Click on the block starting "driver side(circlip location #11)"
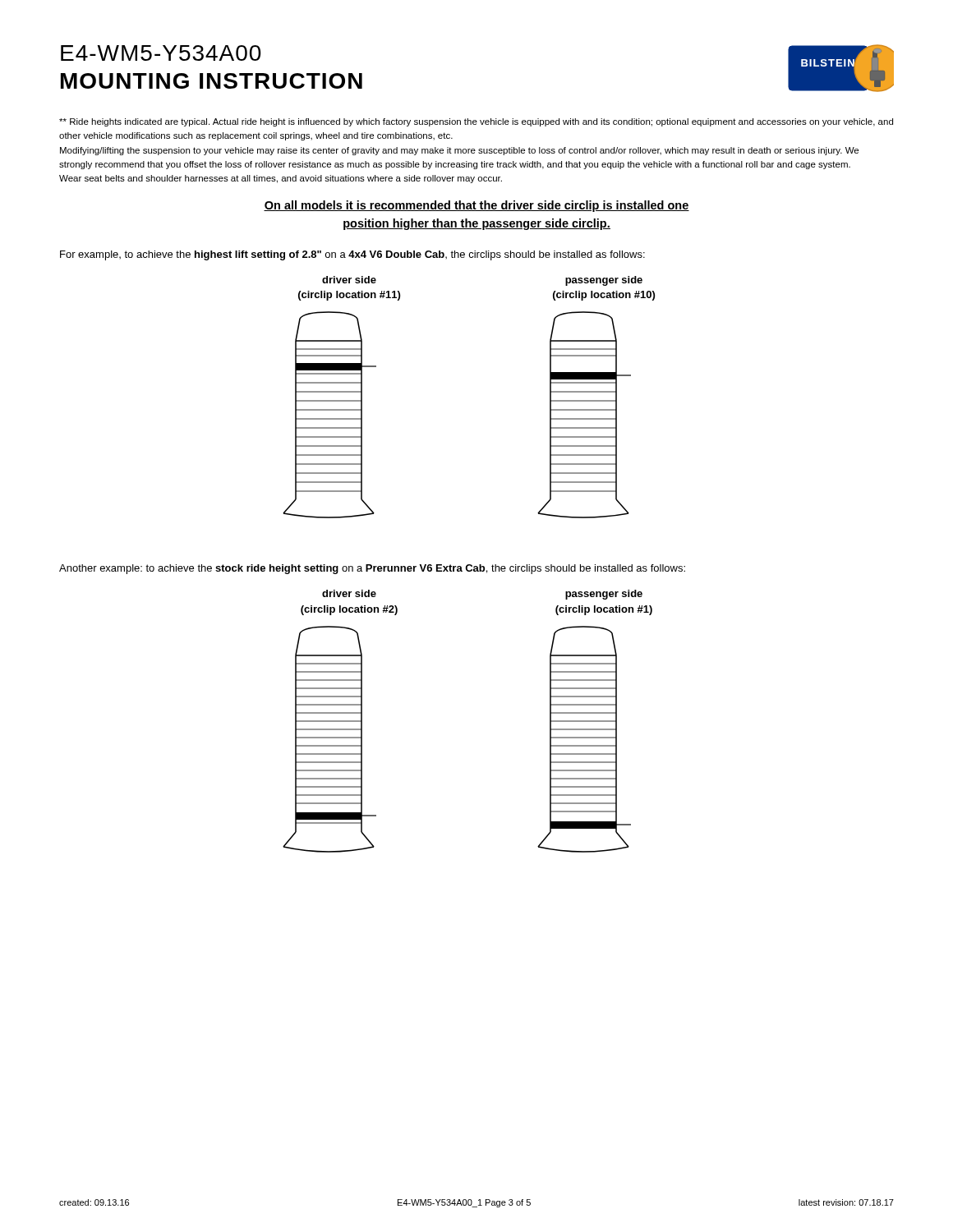Screen dimensions: 1232x953 point(349,287)
